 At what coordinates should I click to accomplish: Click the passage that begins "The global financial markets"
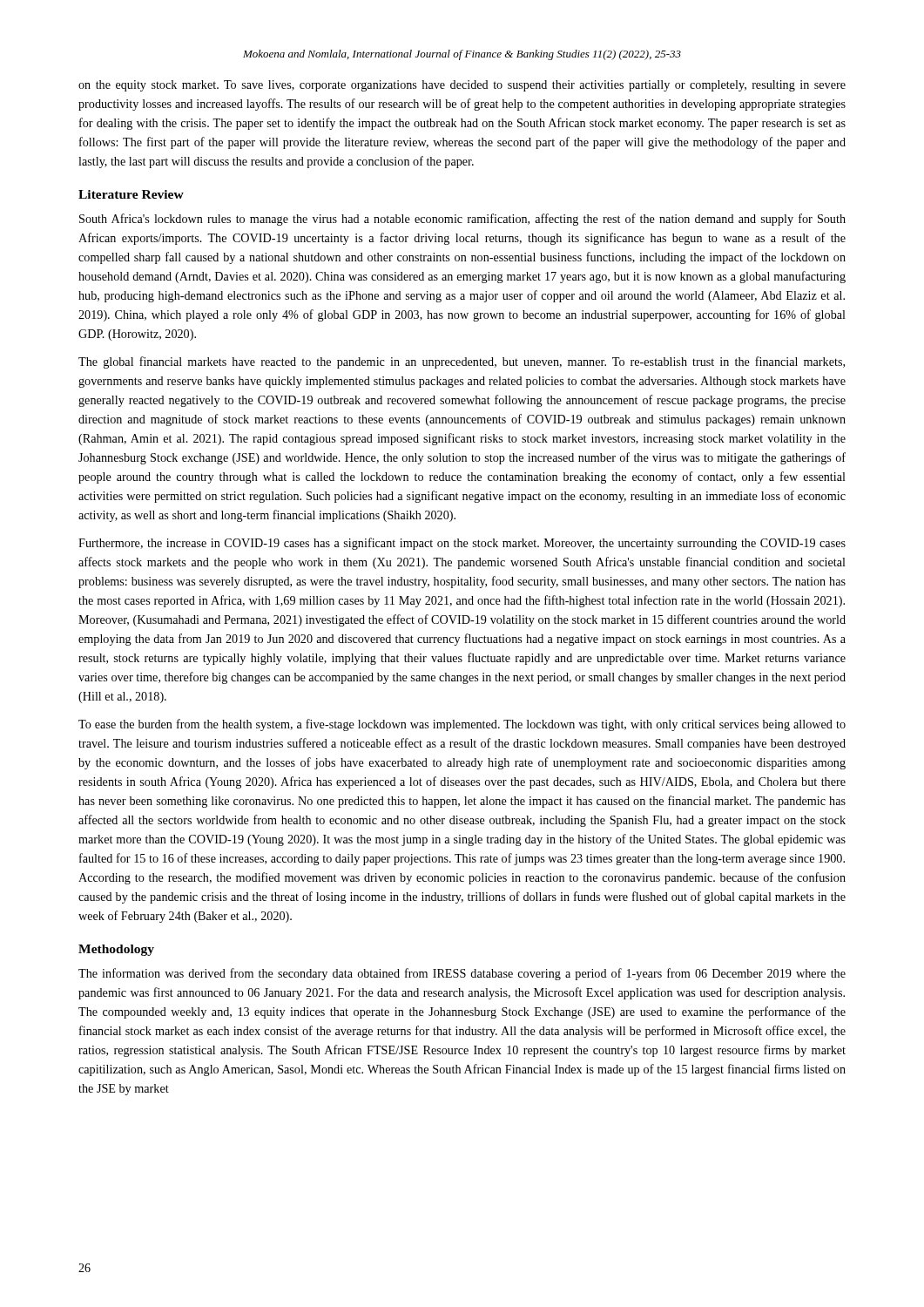tap(462, 438)
